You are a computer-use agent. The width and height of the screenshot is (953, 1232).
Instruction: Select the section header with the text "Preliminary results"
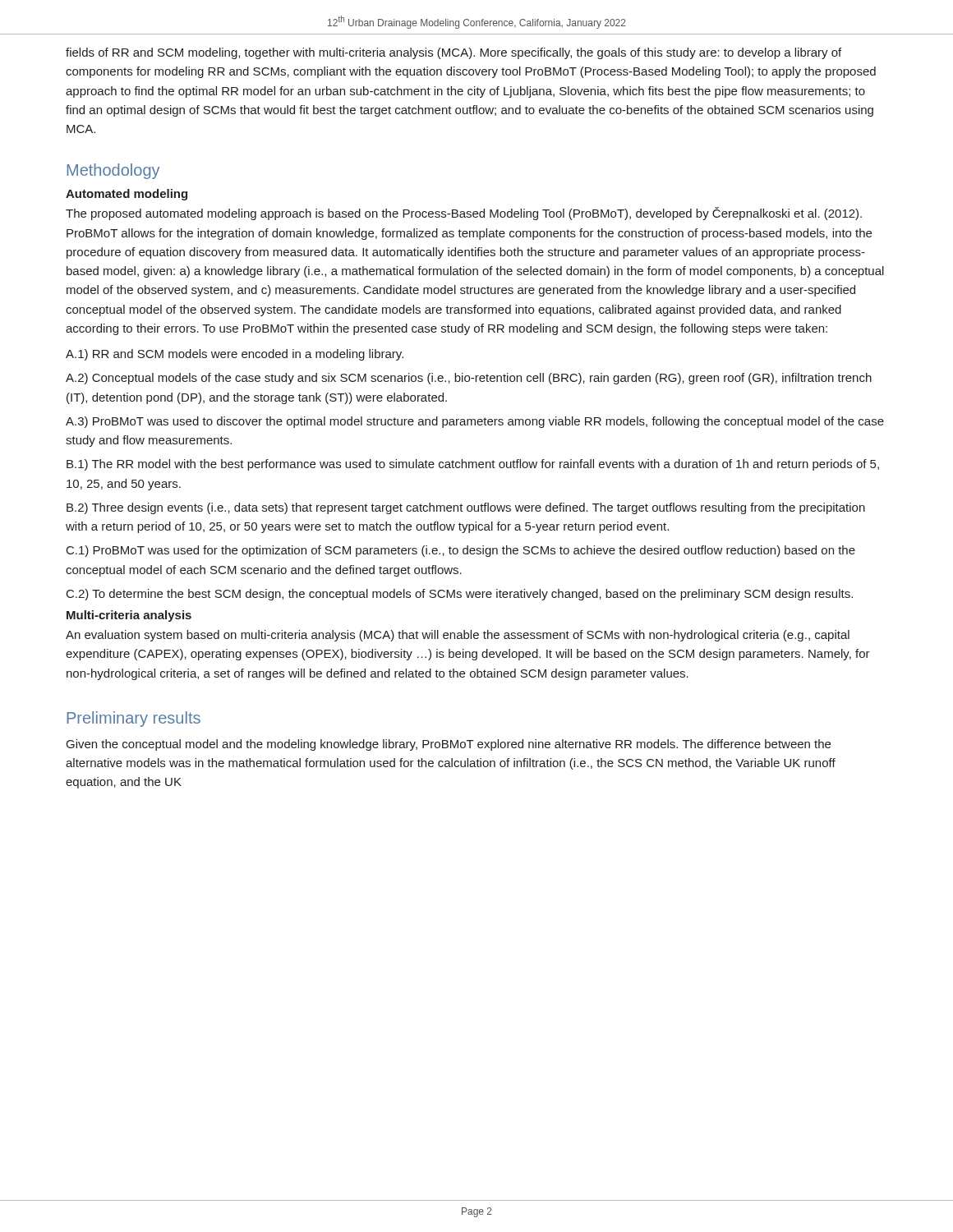[x=133, y=718]
